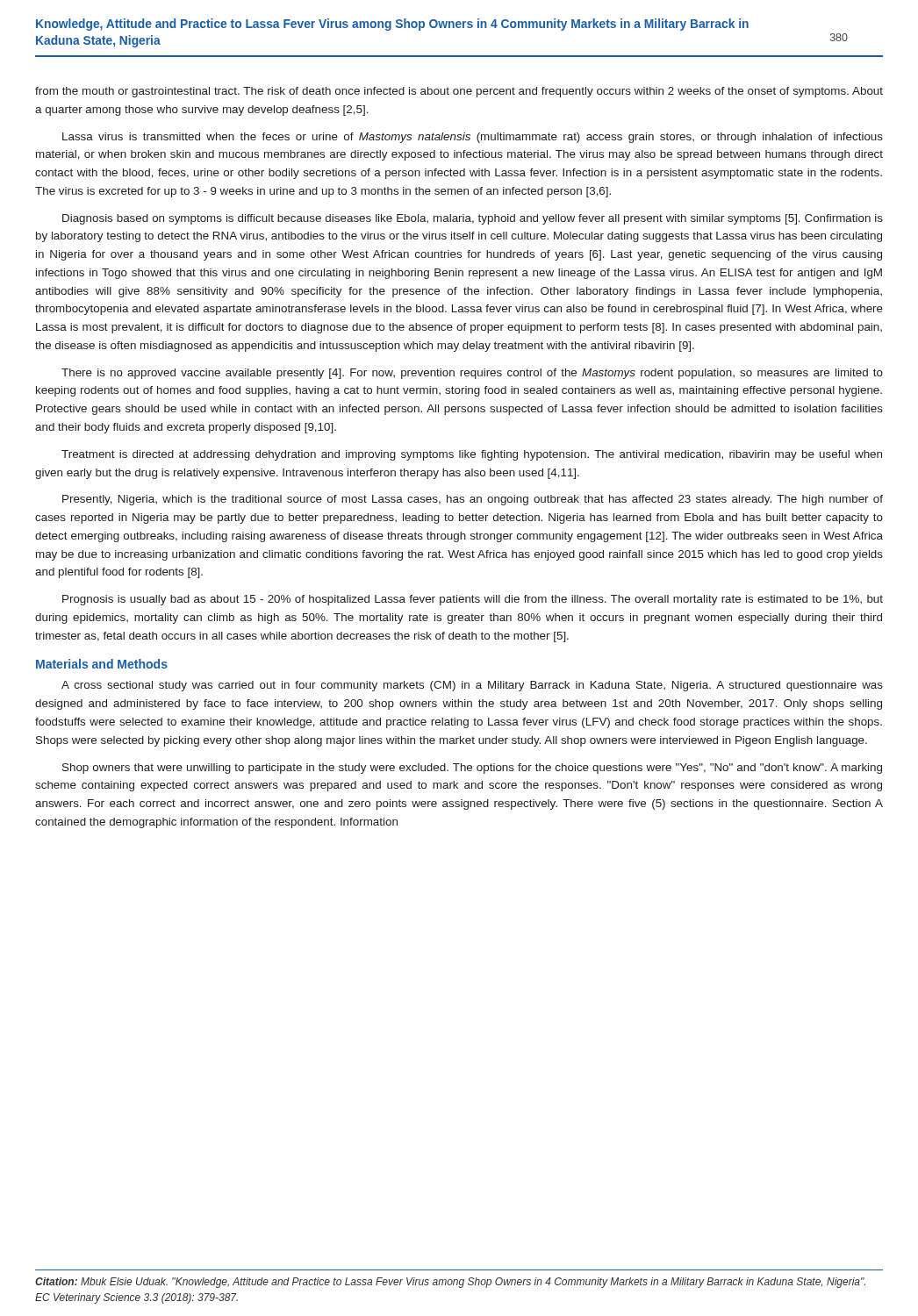
Task: Locate the element starting "There is no approved vaccine available"
Action: click(459, 399)
